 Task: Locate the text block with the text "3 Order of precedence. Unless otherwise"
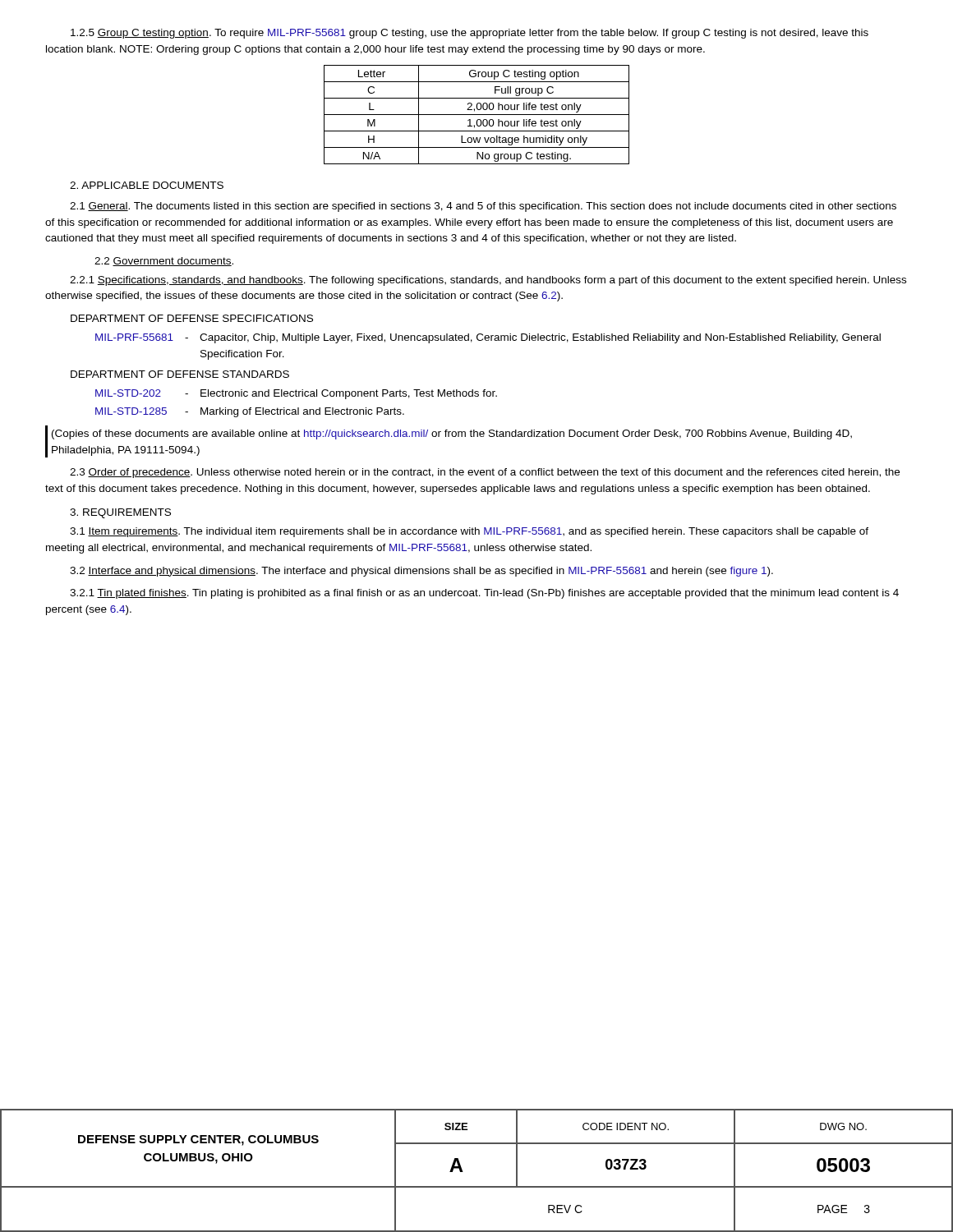click(473, 480)
